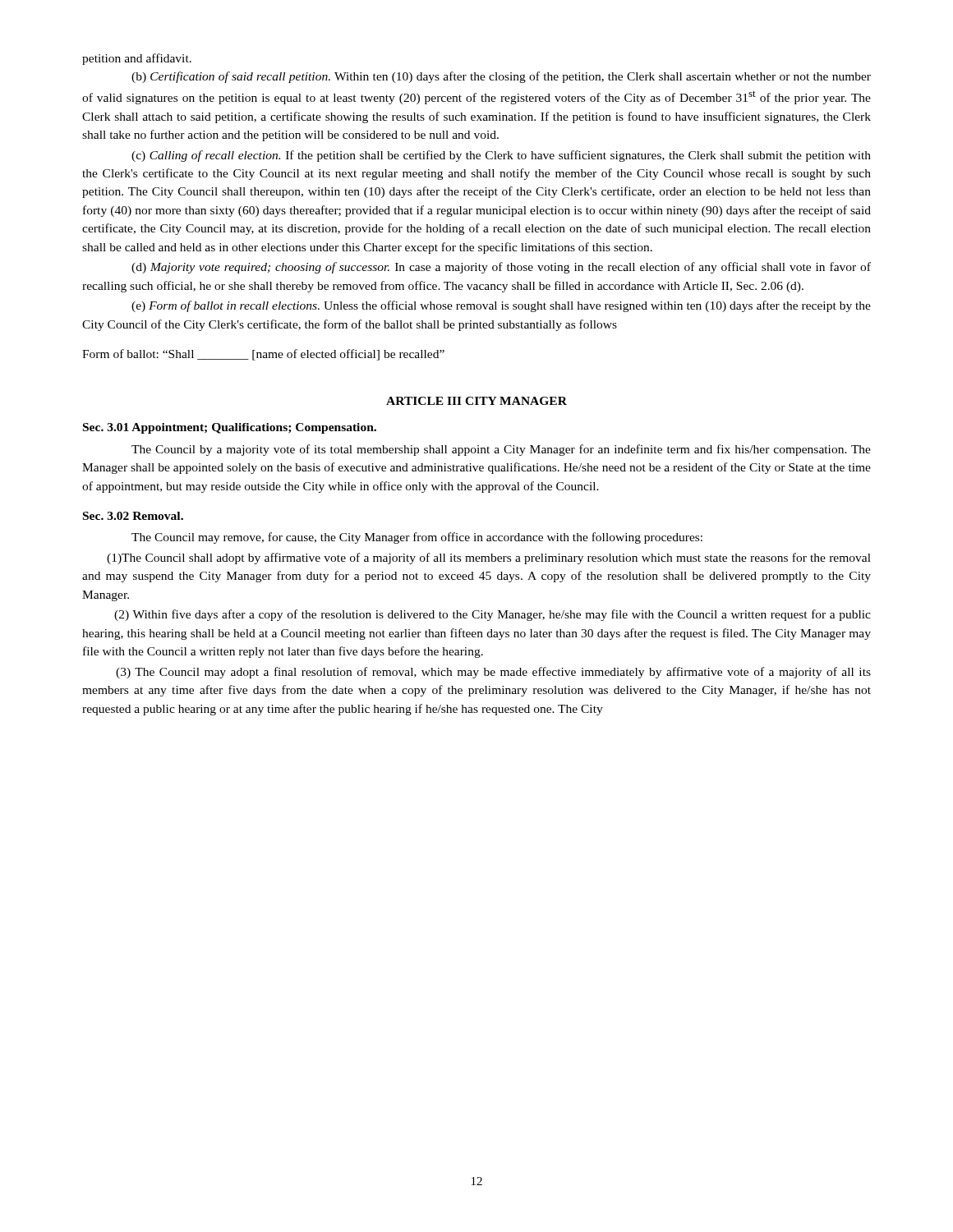Find the region starting "(e) Form of"

click(476, 315)
